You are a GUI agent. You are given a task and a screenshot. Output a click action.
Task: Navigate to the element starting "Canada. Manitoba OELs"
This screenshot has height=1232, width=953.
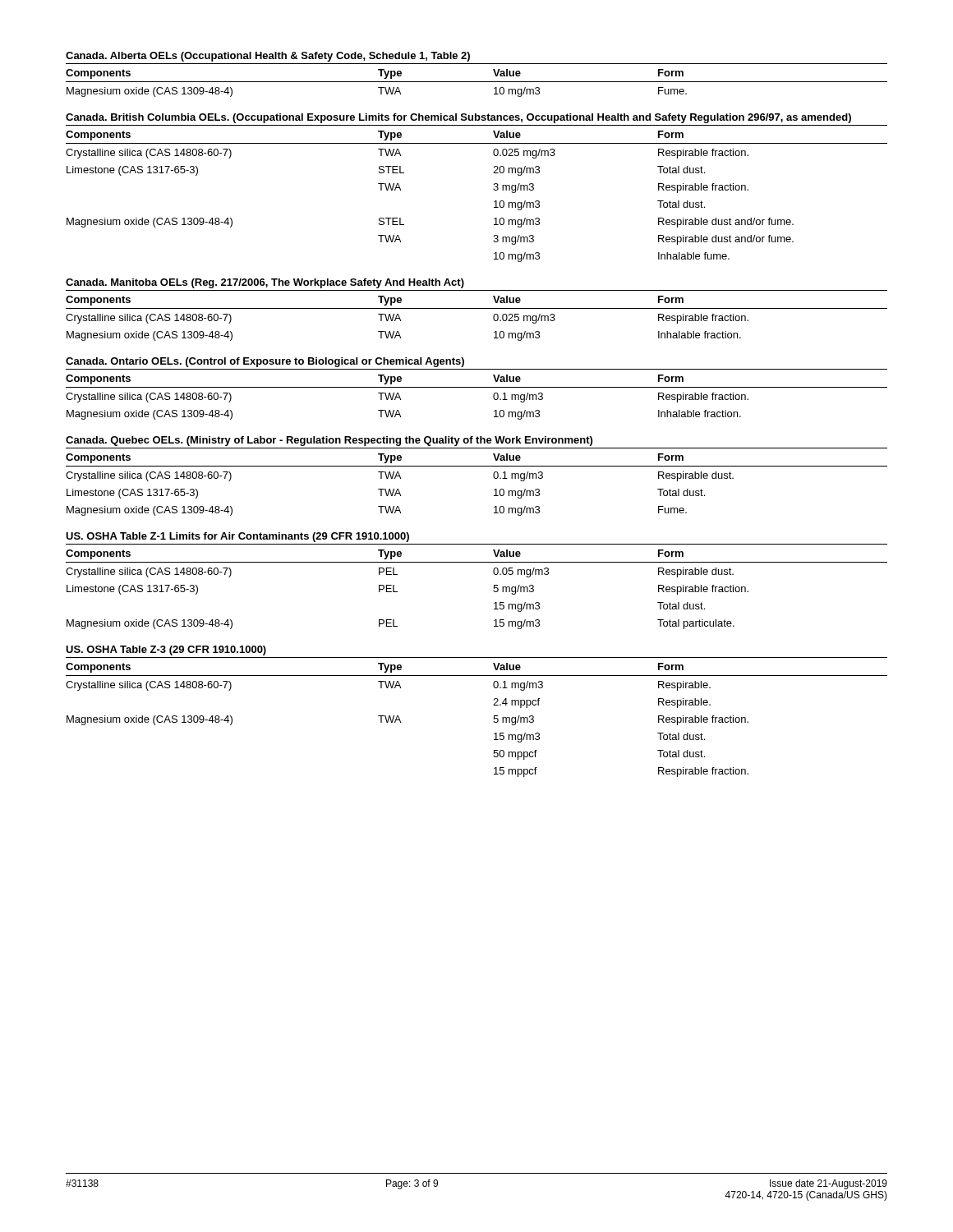(265, 282)
